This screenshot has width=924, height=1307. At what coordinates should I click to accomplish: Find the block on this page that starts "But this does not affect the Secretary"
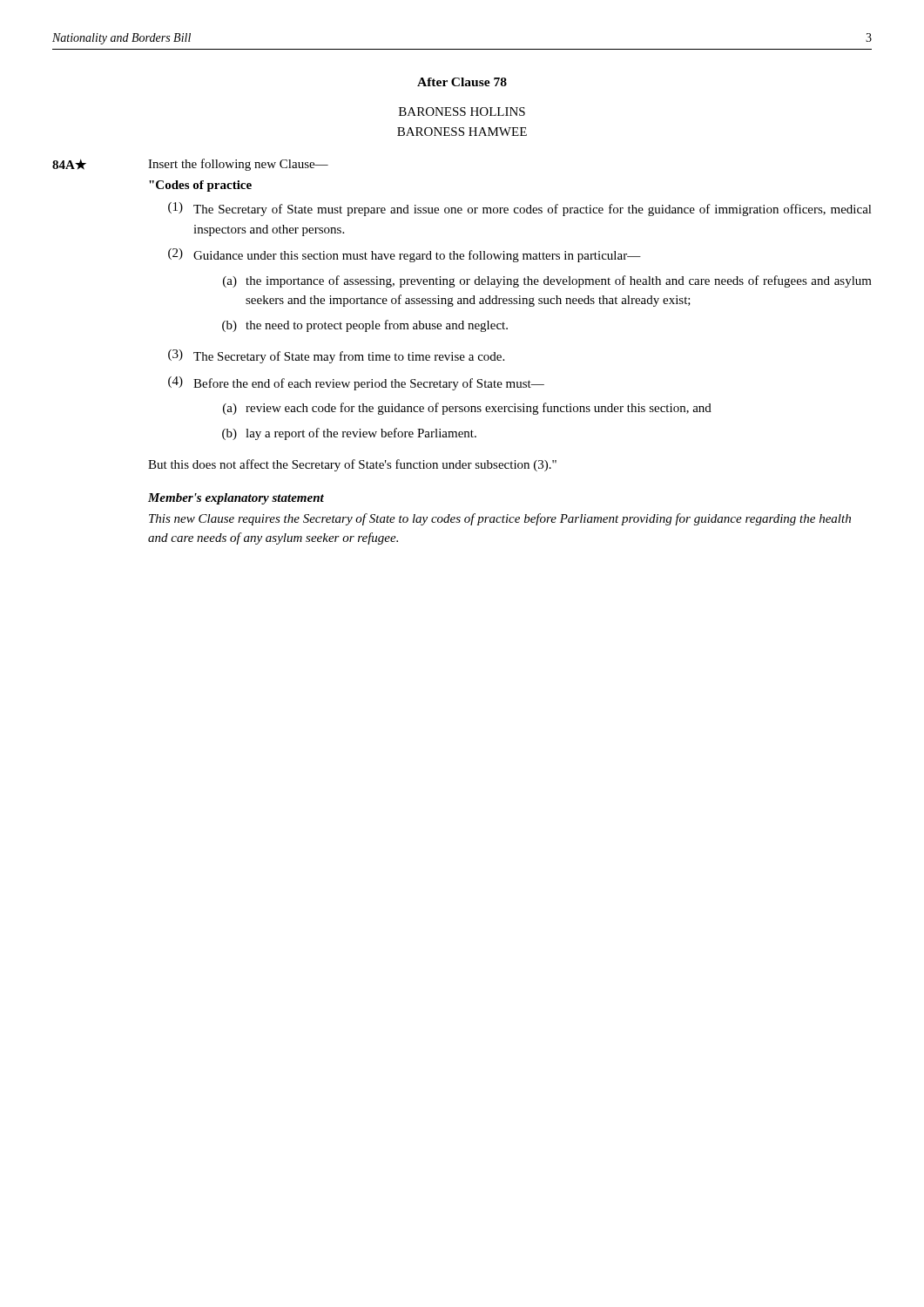353,464
